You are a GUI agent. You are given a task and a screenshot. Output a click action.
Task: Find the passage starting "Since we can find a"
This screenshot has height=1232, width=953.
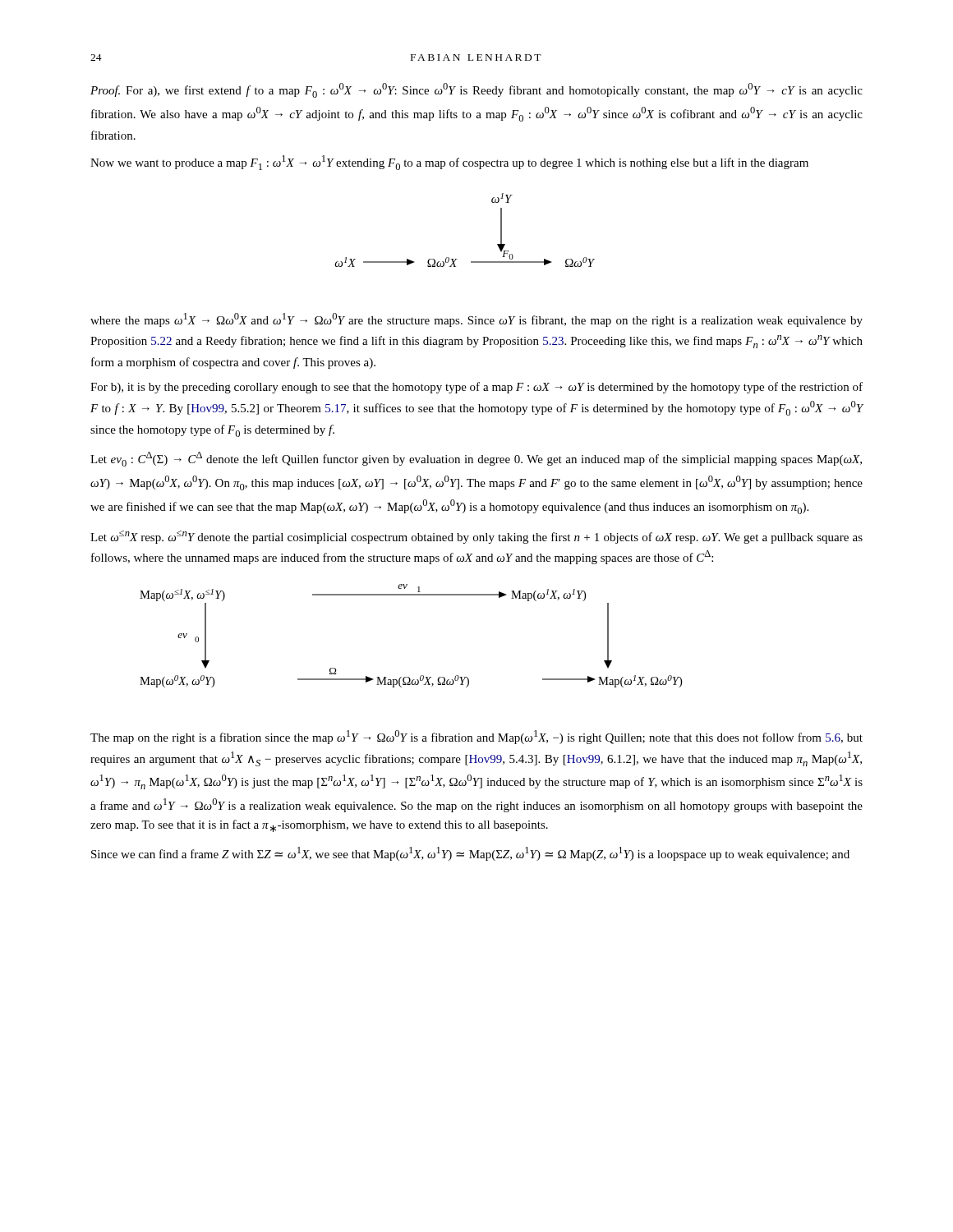click(x=470, y=853)
